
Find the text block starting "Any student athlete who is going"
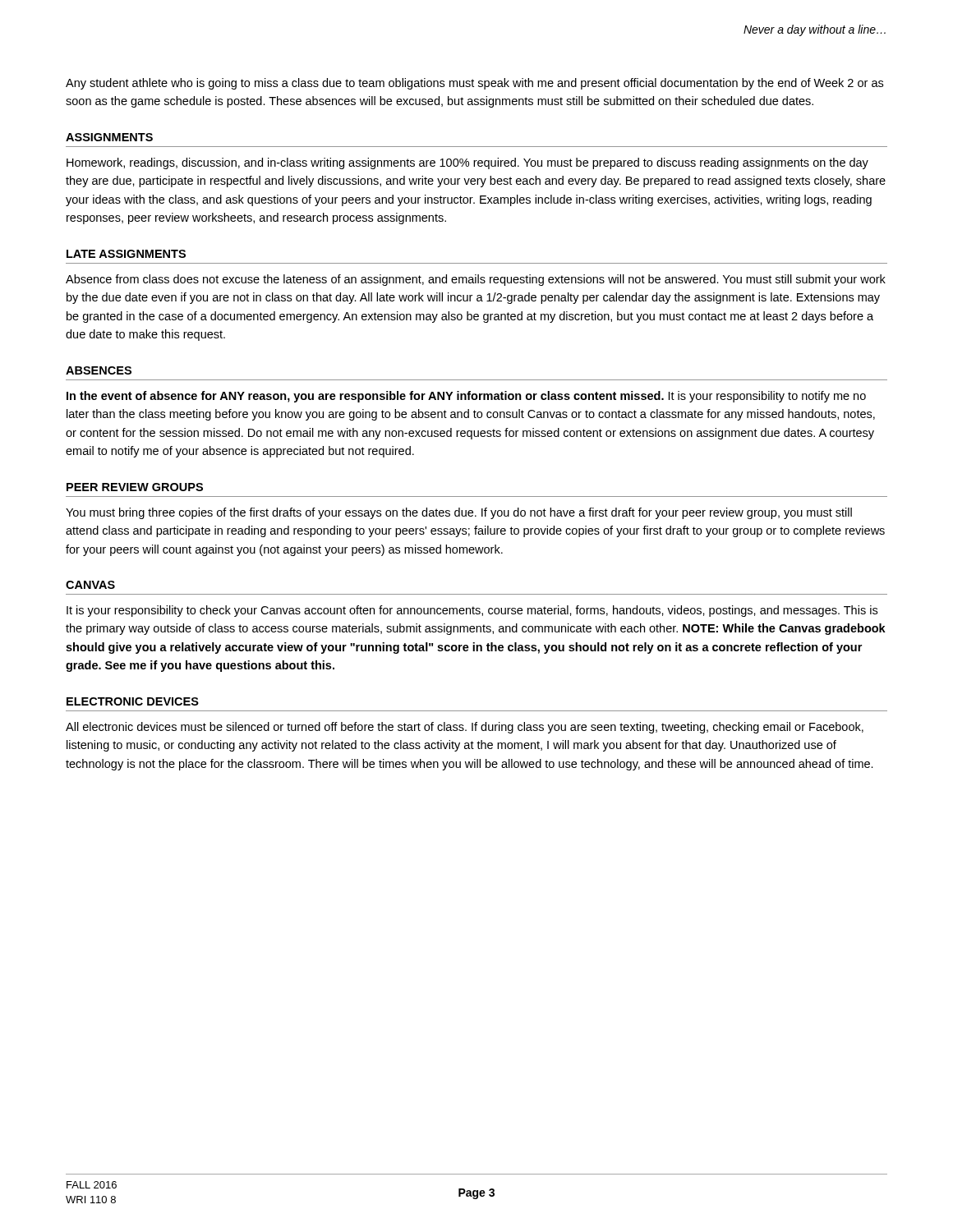475,92
